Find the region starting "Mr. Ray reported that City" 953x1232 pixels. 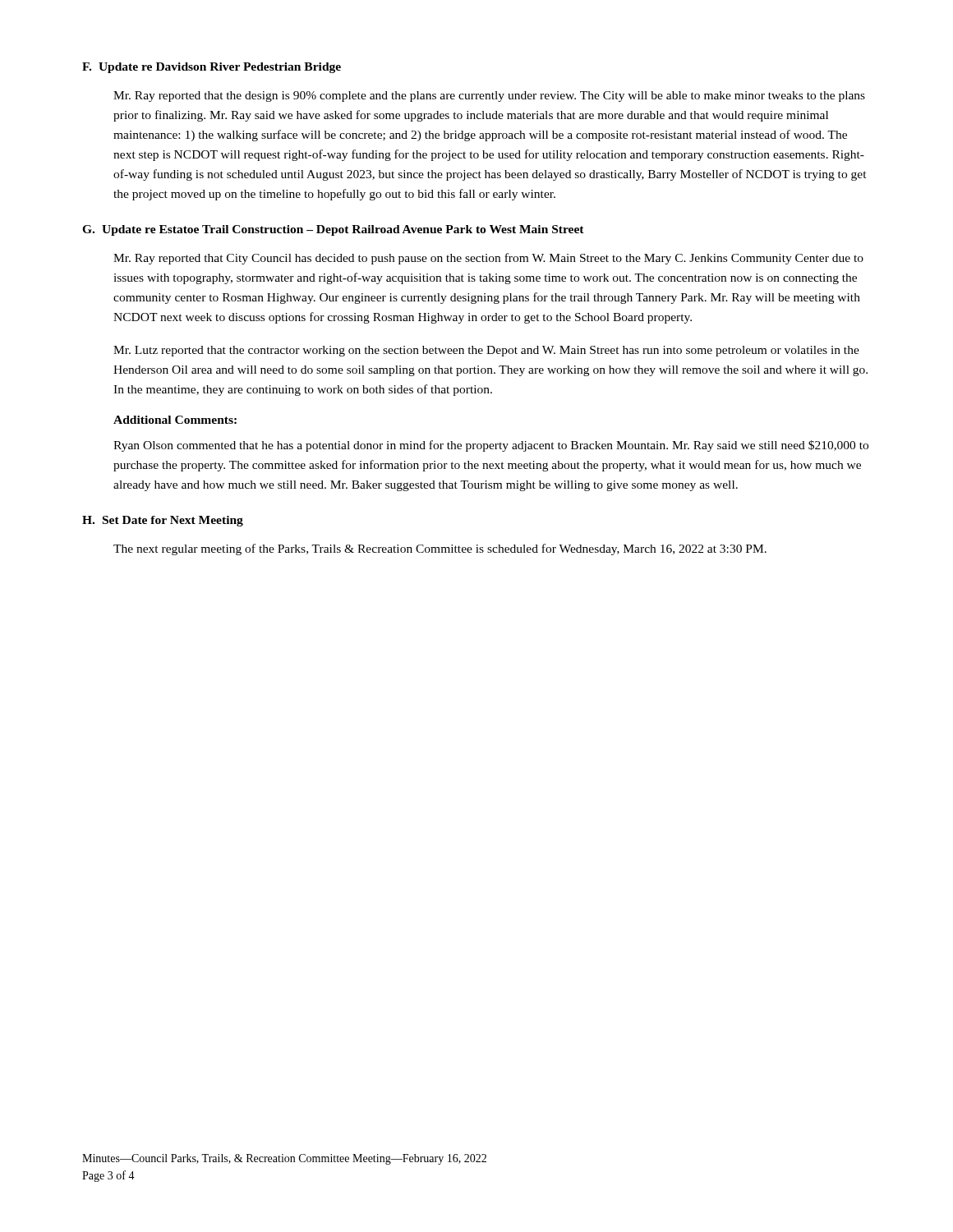[488, 287]
